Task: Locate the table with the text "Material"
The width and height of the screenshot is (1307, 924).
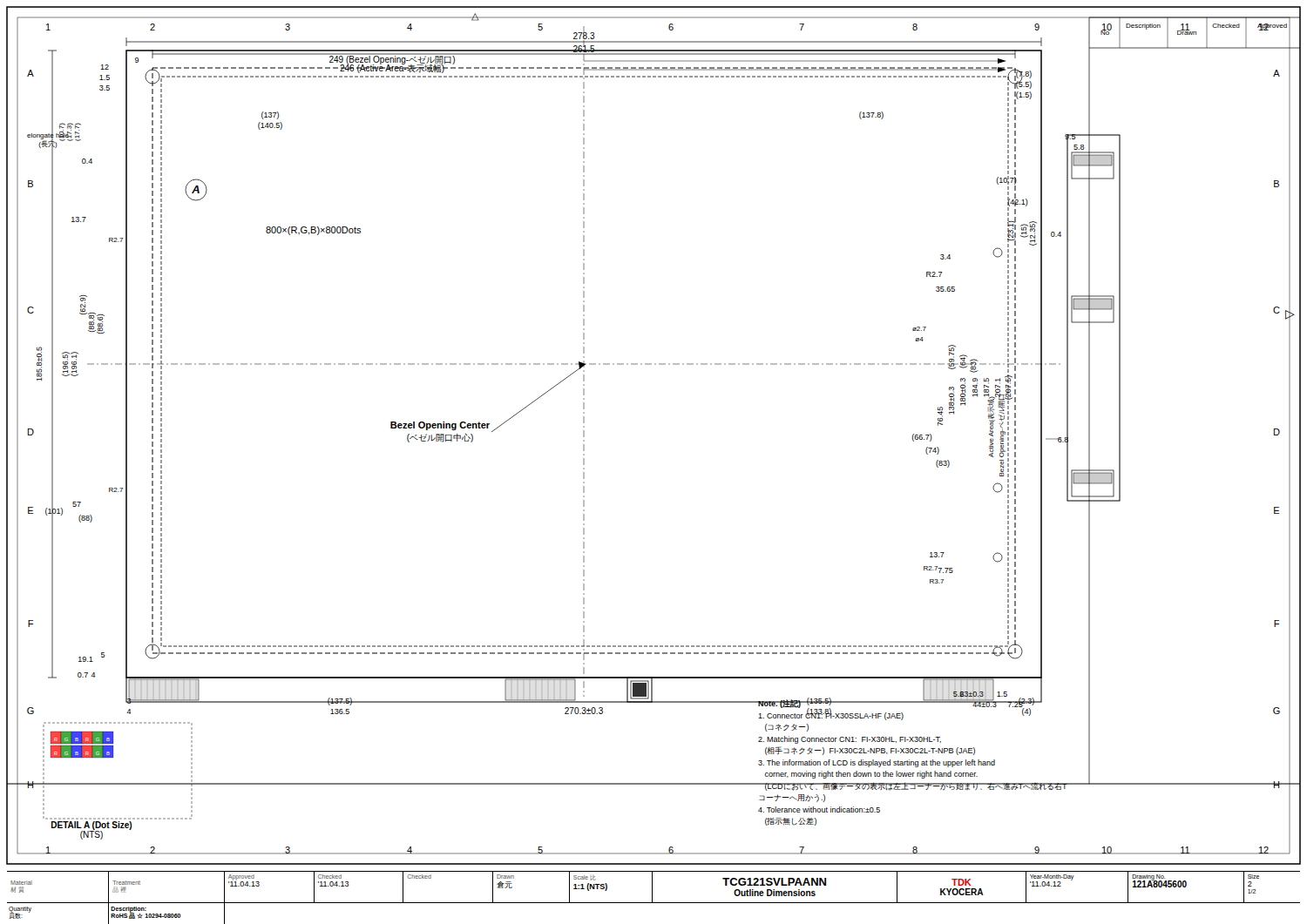Action: coord(654,897)
